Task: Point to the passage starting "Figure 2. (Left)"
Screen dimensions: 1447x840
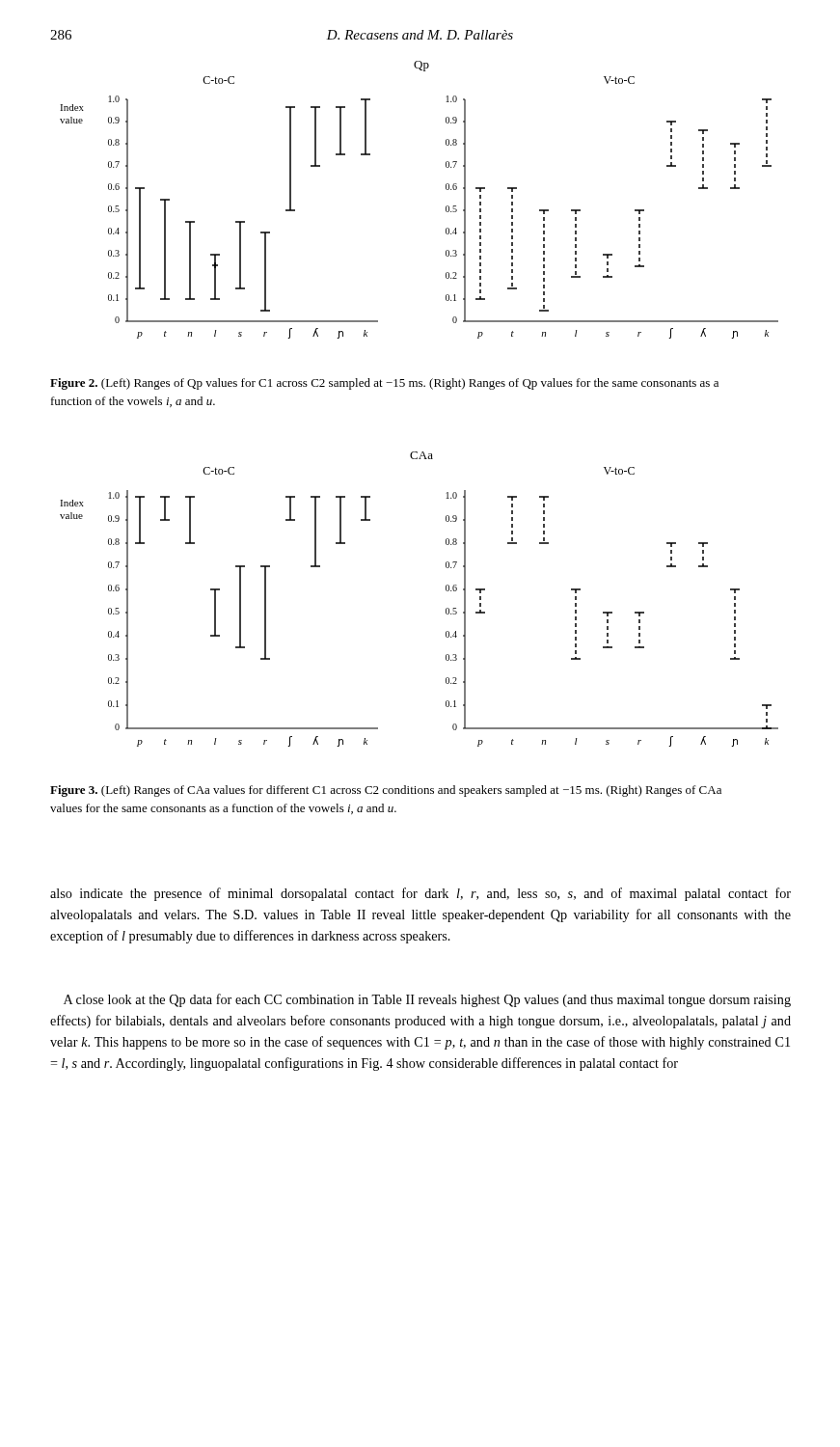Action: 385,392
